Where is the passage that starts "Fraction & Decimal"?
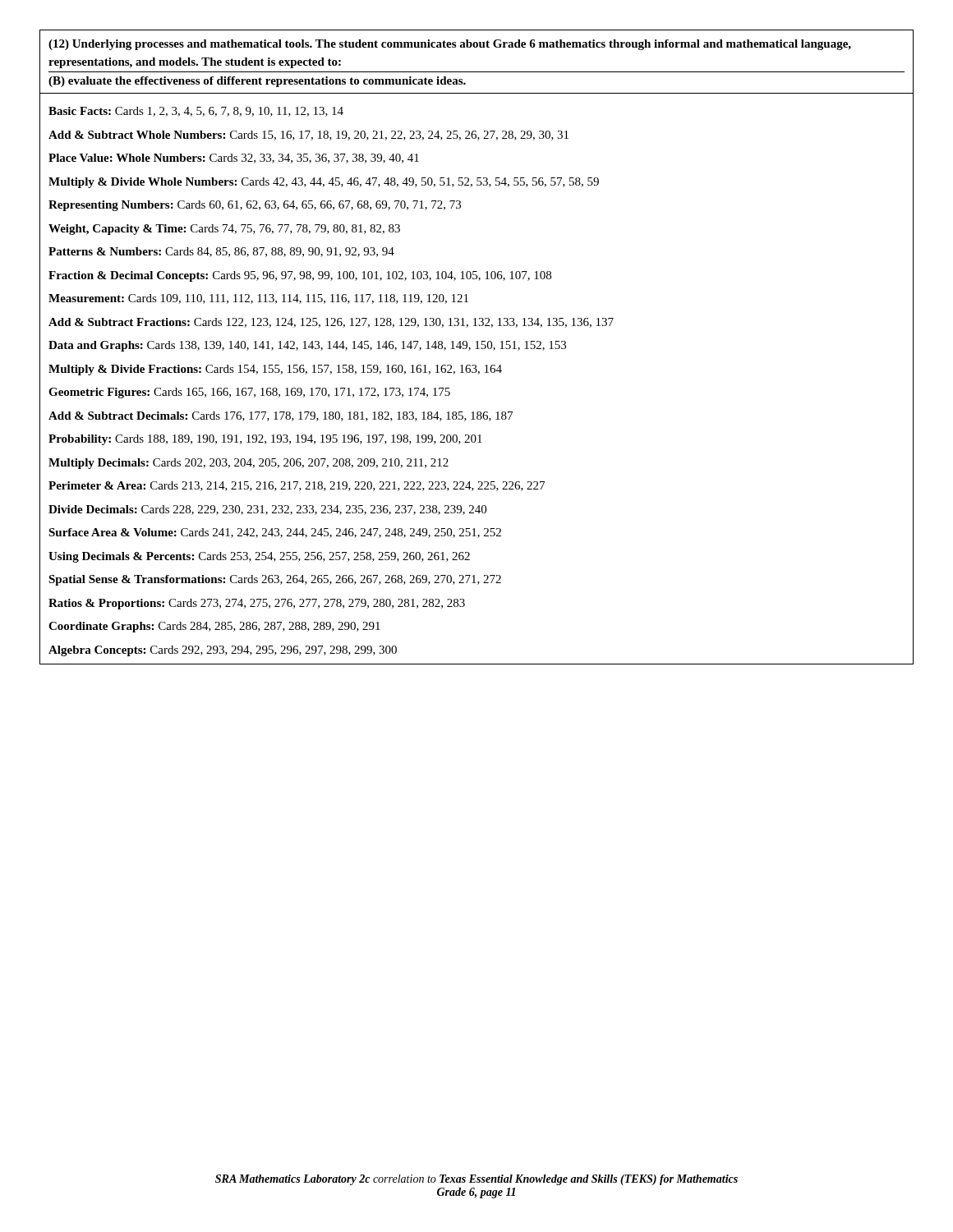 point(300,275)
